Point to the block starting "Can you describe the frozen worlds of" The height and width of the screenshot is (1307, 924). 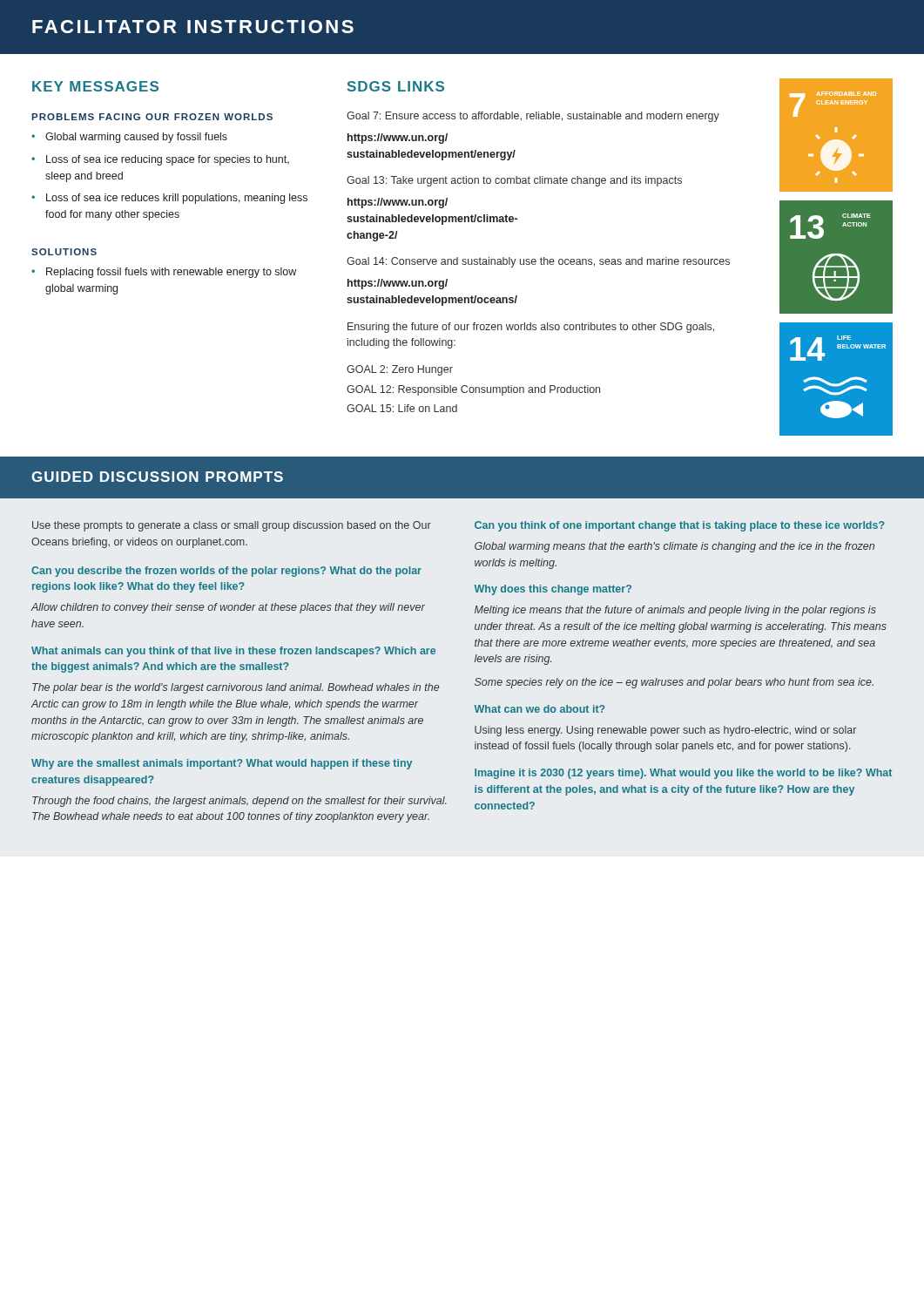pos(226,578)
